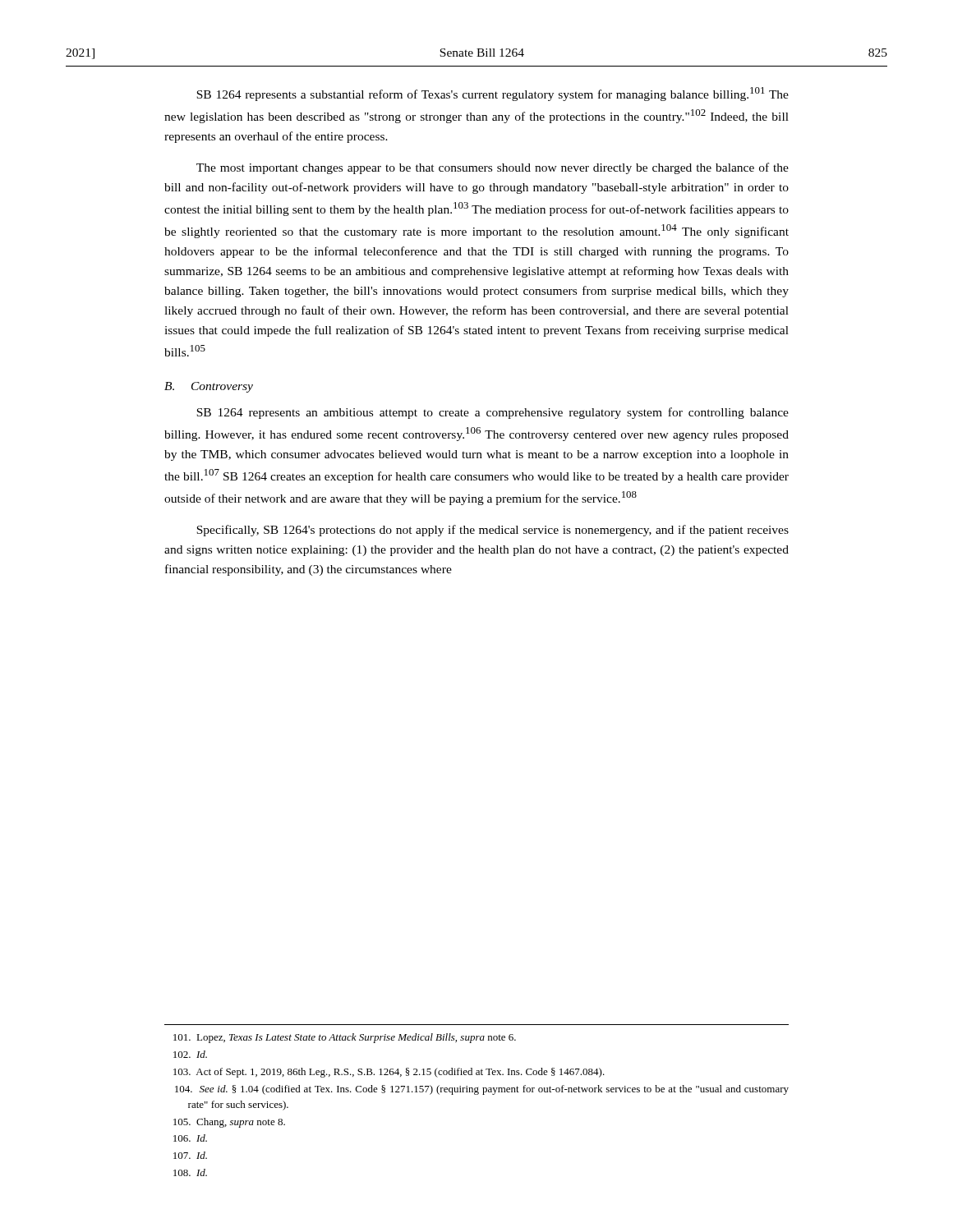Point to the text block starting "See id. § 1.04 (codified at"
Image resolution: width=953 pixels, height=1232 pixels.
point(476,1096)
